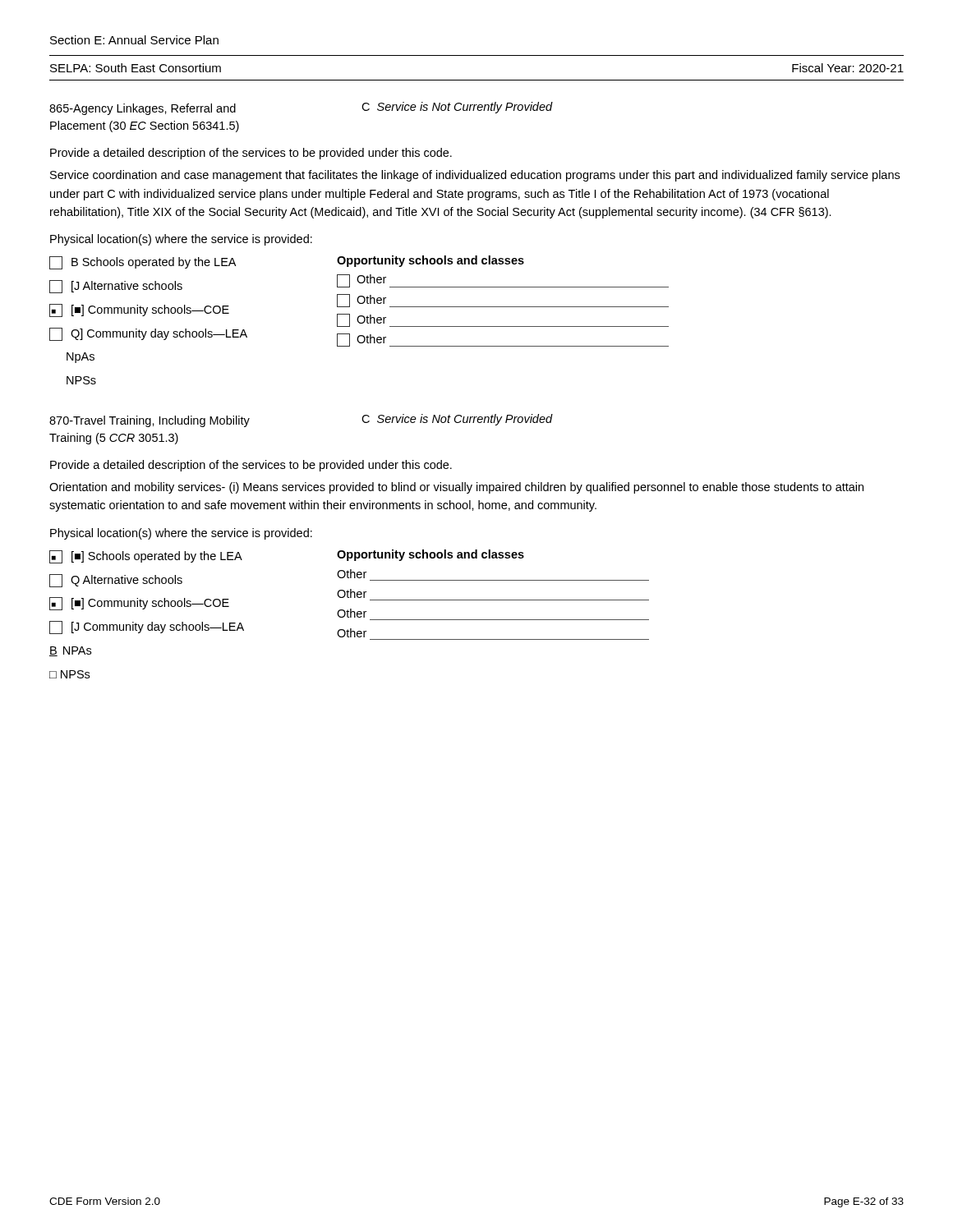953x1232 pixels.
Task: Point to "B NPAs"
Action: coord(71,651)
